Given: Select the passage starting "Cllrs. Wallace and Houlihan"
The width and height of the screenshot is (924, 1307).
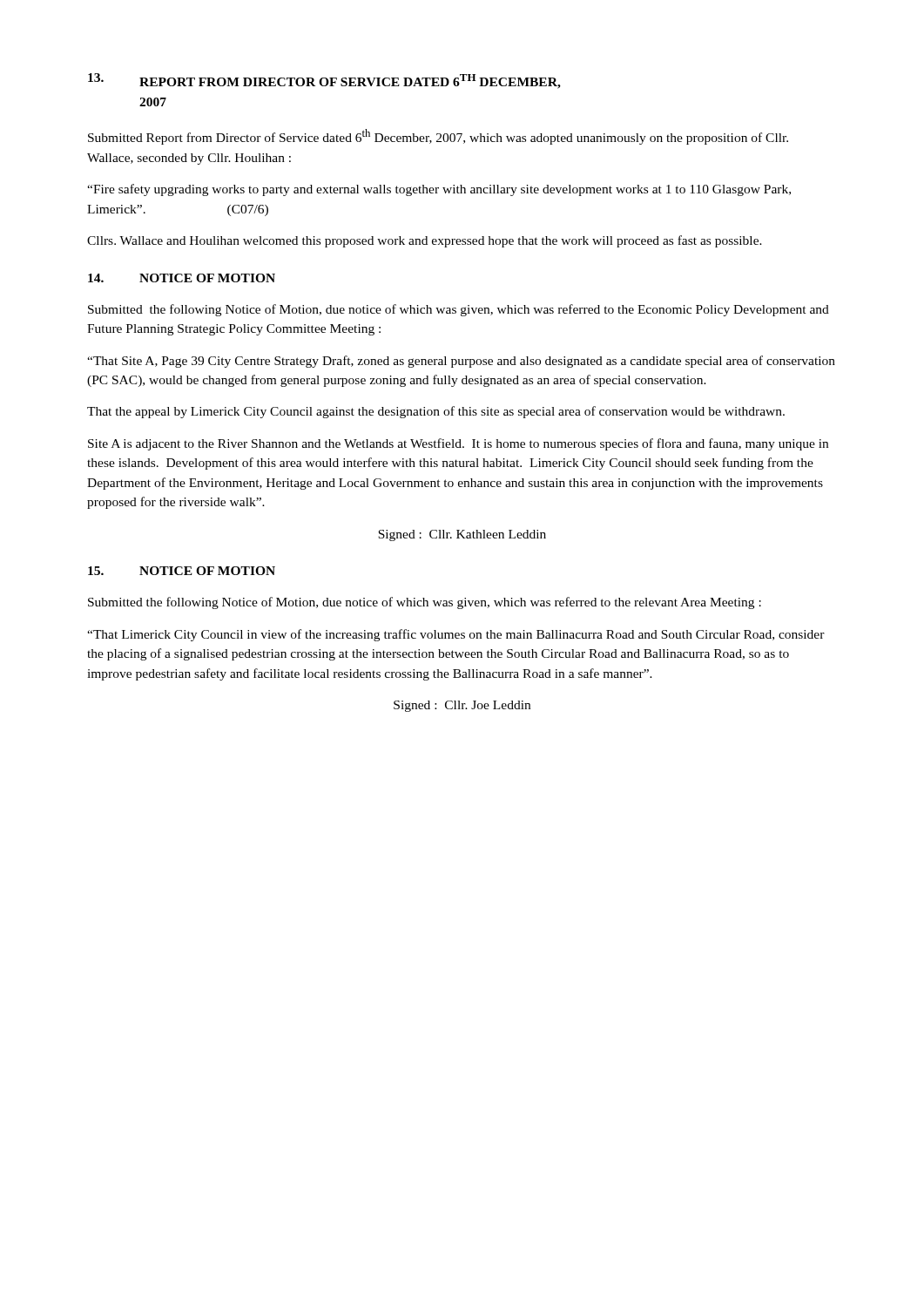Looking at the screenshot, I should 425,240.
